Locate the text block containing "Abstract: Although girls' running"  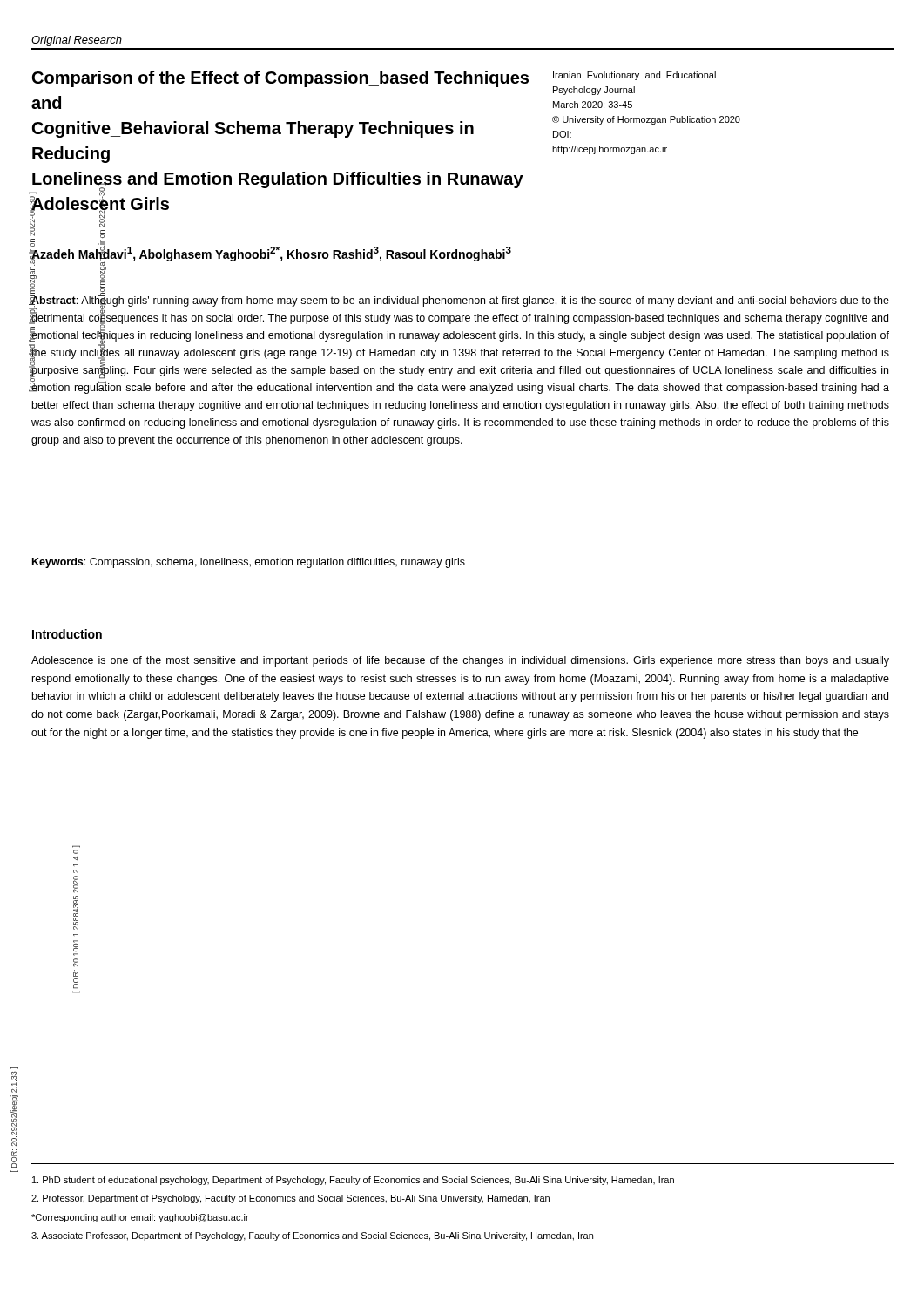[460, 370]
